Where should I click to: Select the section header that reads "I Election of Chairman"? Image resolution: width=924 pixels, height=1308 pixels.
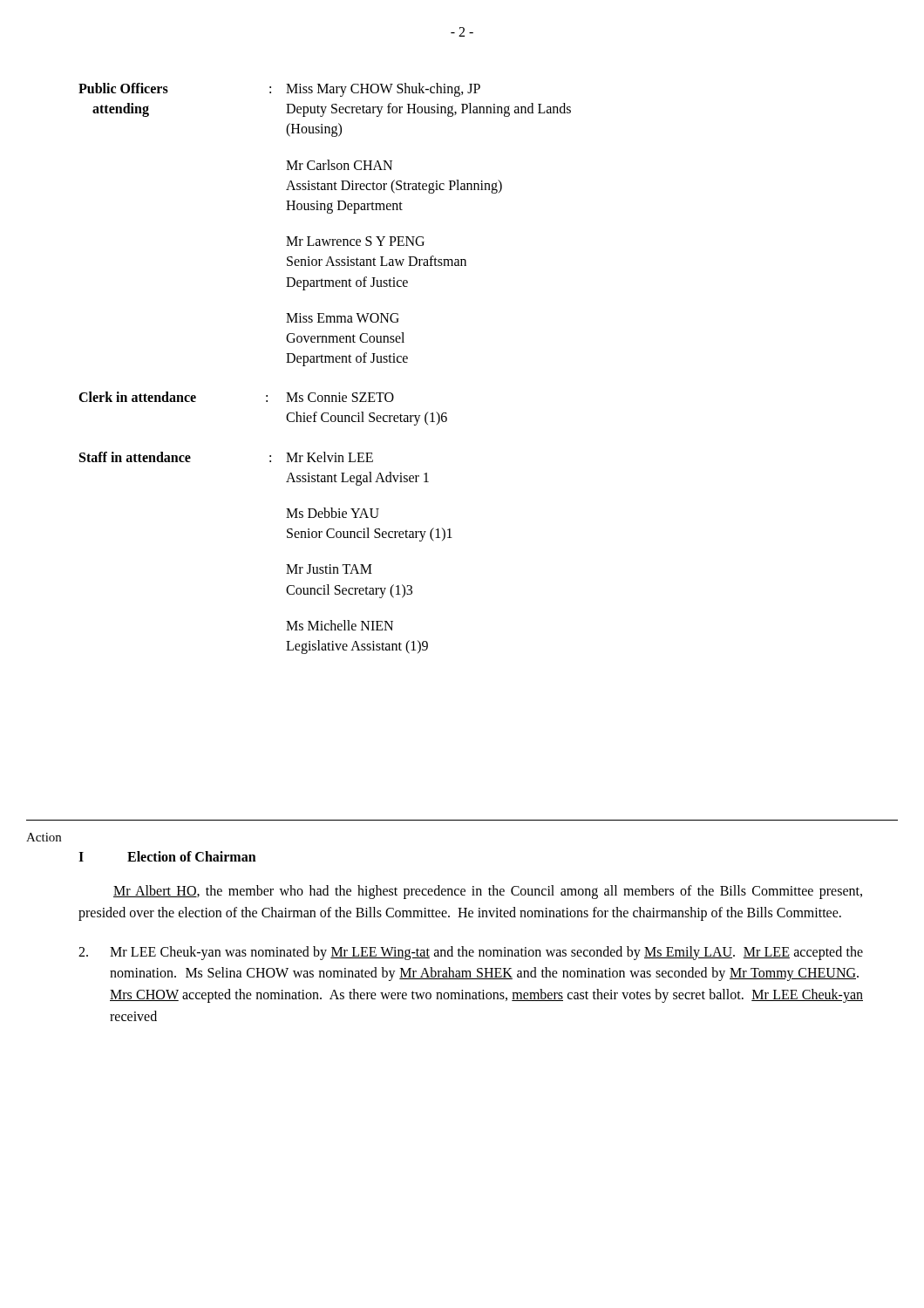(167, 857)
